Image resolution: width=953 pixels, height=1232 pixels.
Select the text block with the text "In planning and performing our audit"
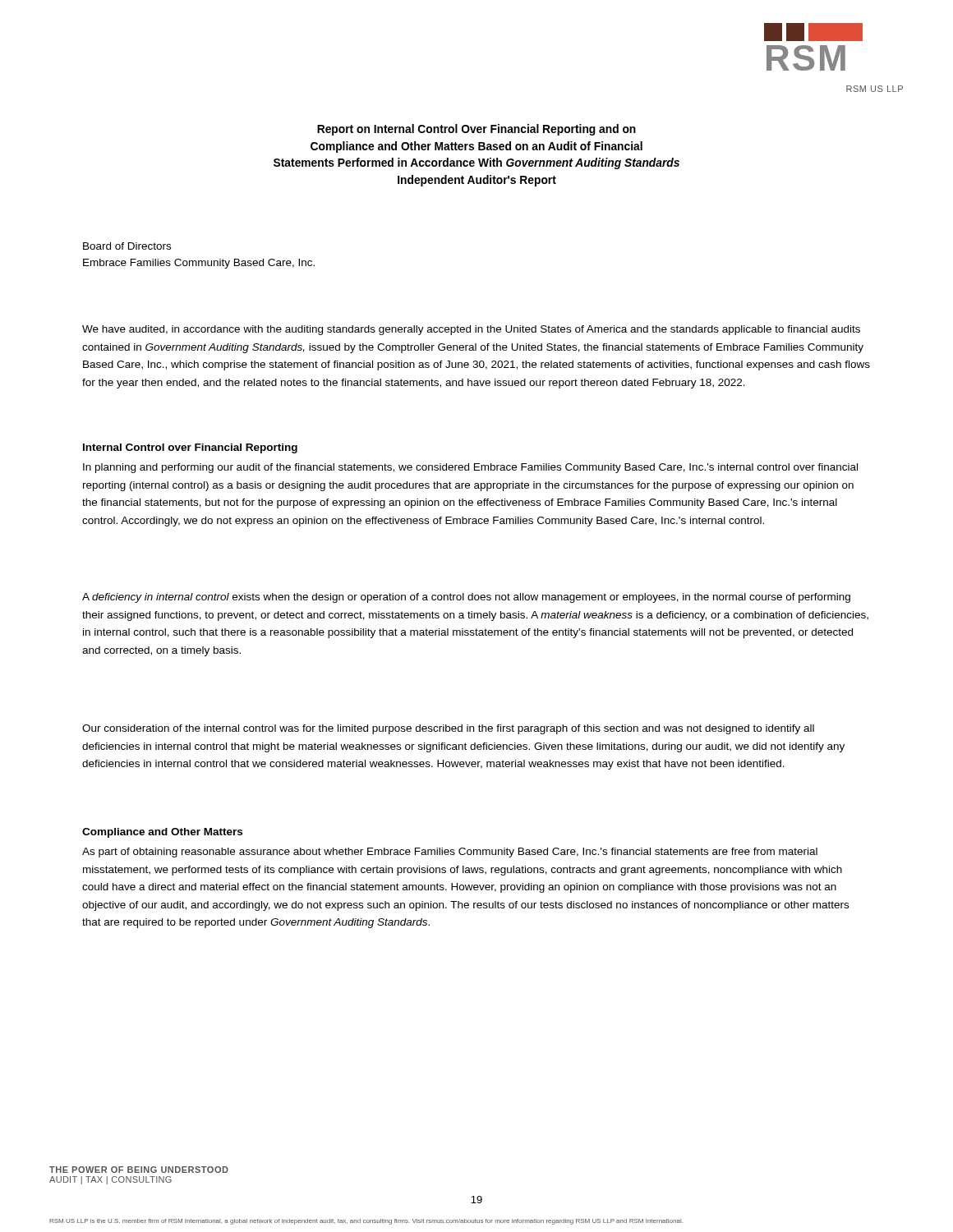click(x=476, y=494)
